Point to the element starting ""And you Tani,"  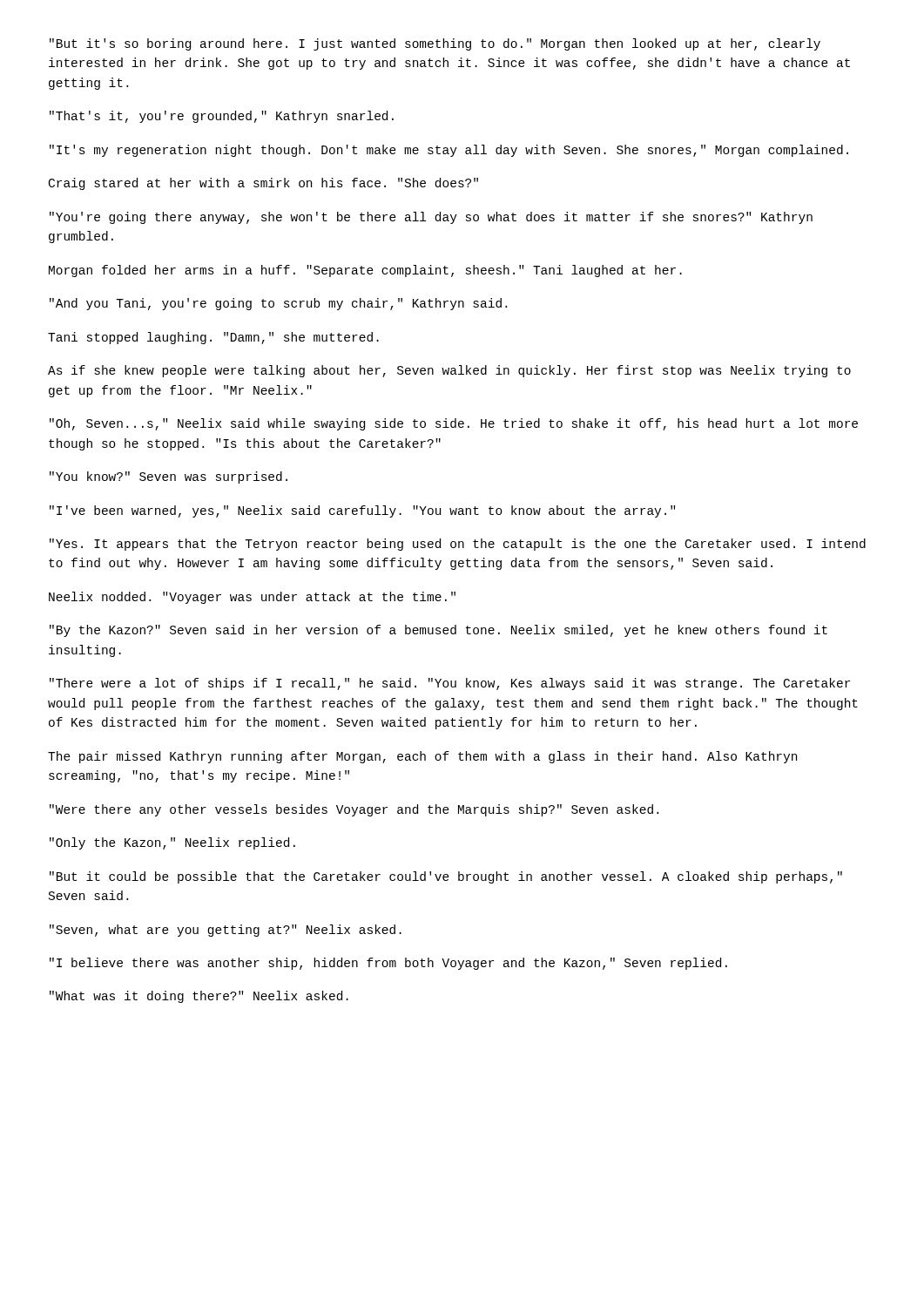(x=279, y=304)
